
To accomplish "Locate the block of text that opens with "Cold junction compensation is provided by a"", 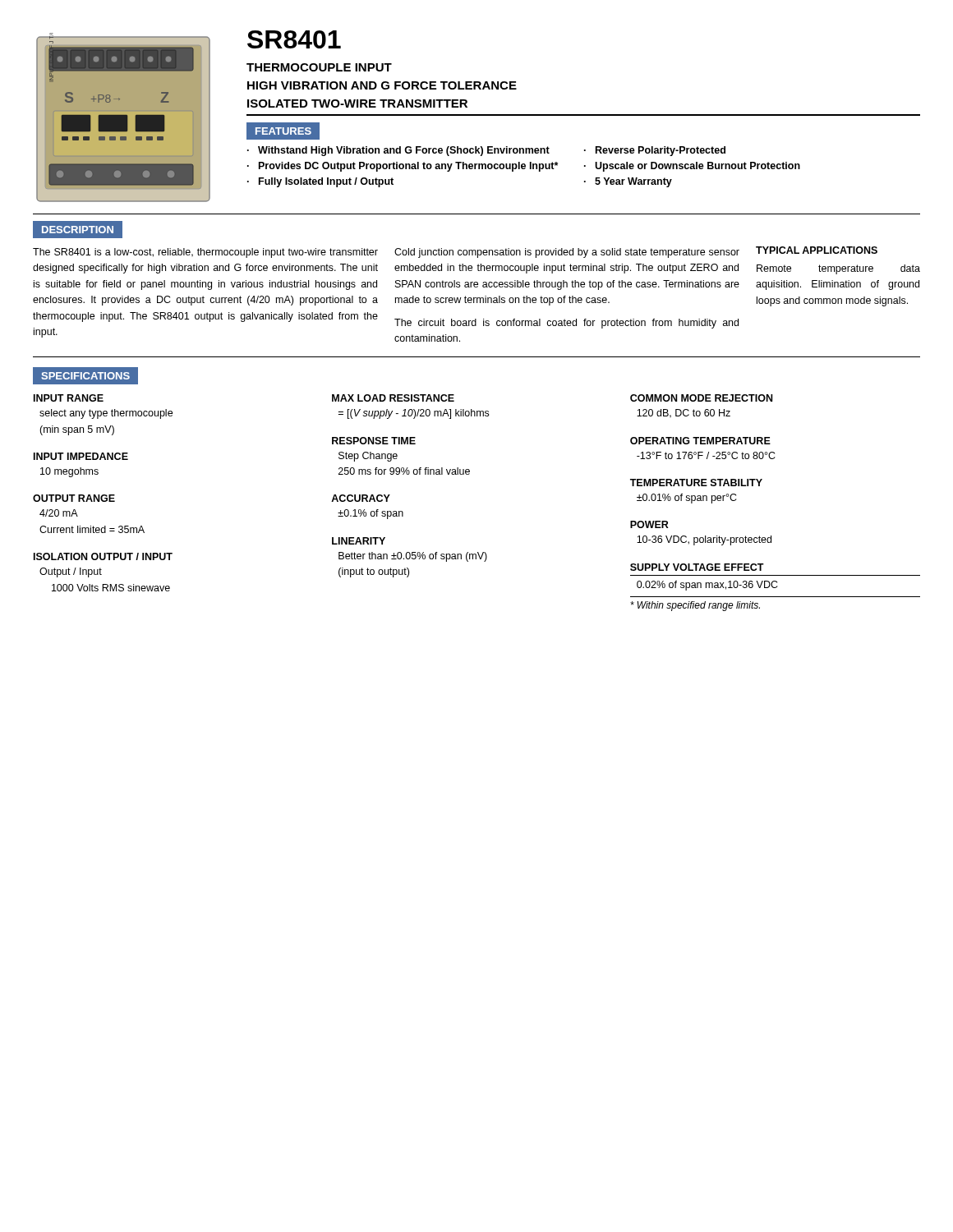I will [567, 296].
